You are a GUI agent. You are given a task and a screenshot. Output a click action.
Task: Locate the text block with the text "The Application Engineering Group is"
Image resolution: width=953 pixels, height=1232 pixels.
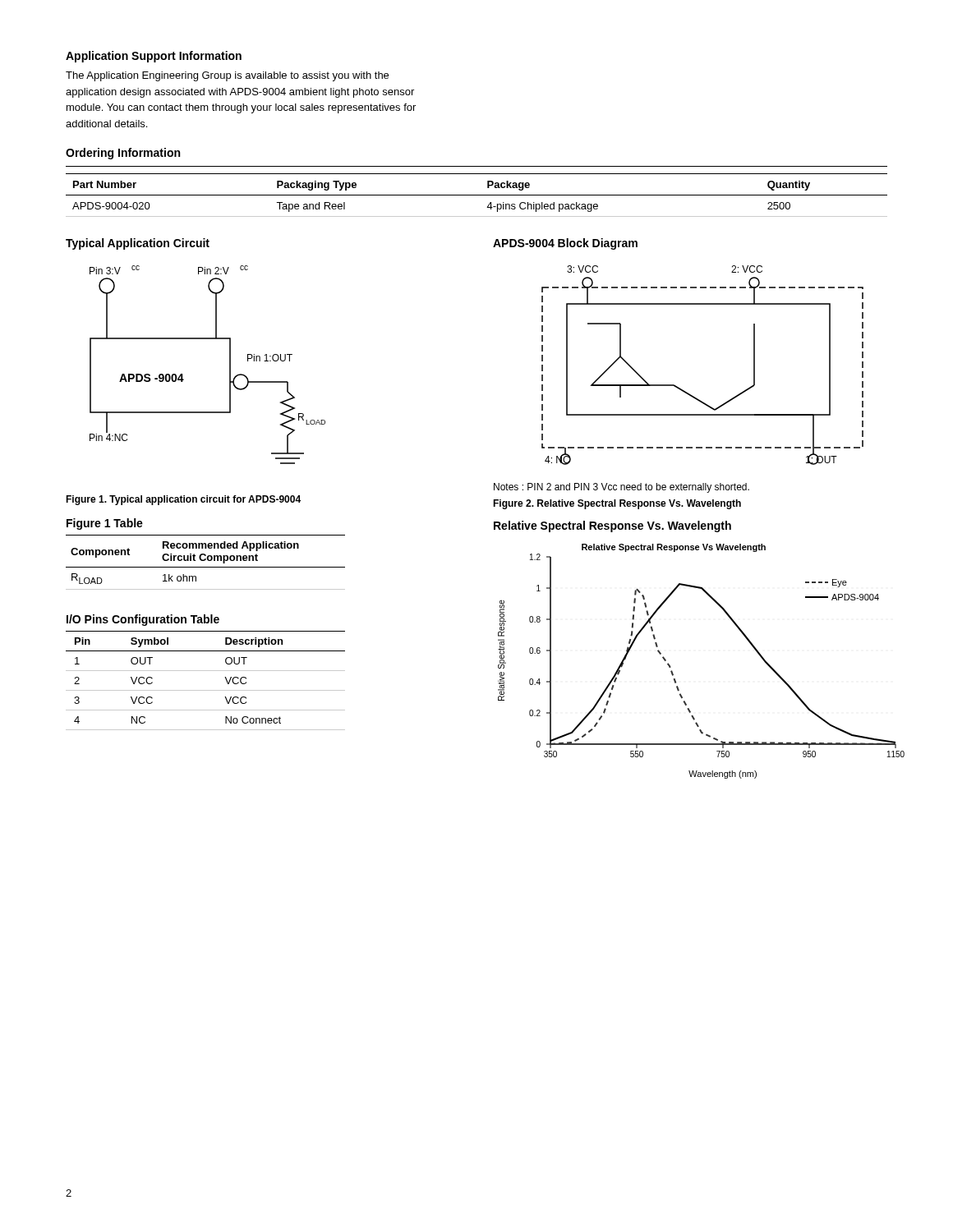point(241,99)
